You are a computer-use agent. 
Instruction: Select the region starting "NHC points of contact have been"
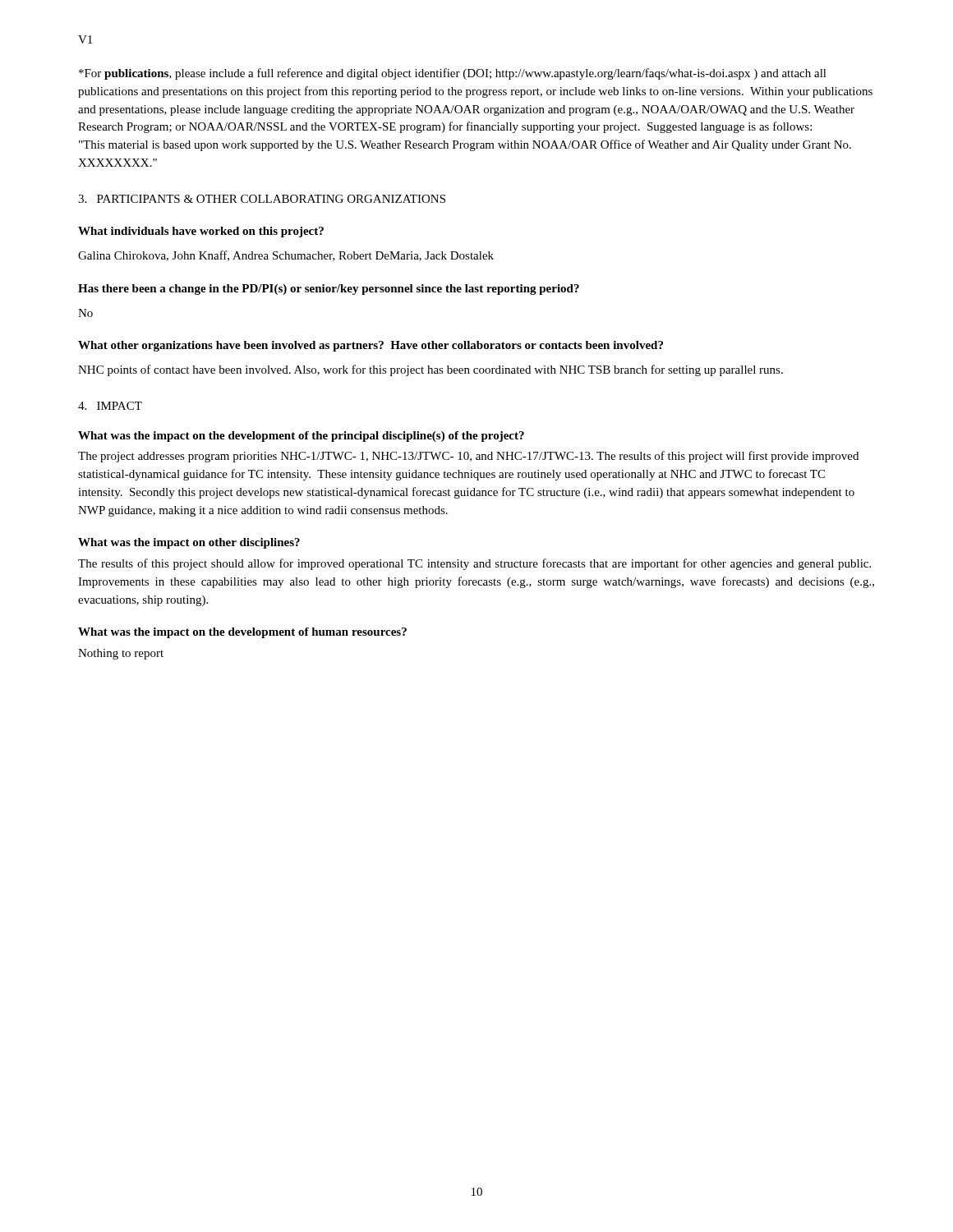431,370
